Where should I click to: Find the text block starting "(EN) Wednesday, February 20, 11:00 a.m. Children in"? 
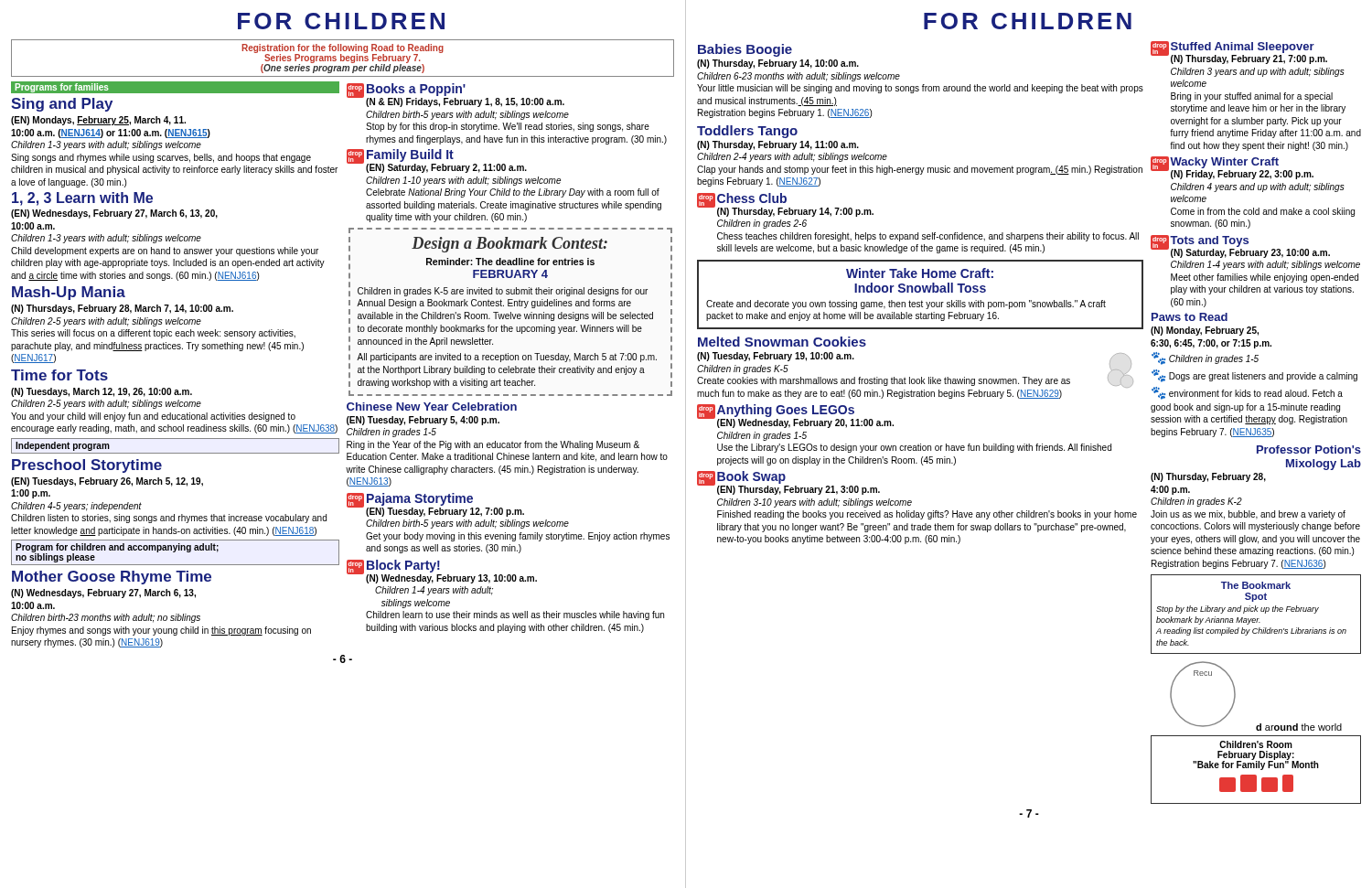coord(914,442)
